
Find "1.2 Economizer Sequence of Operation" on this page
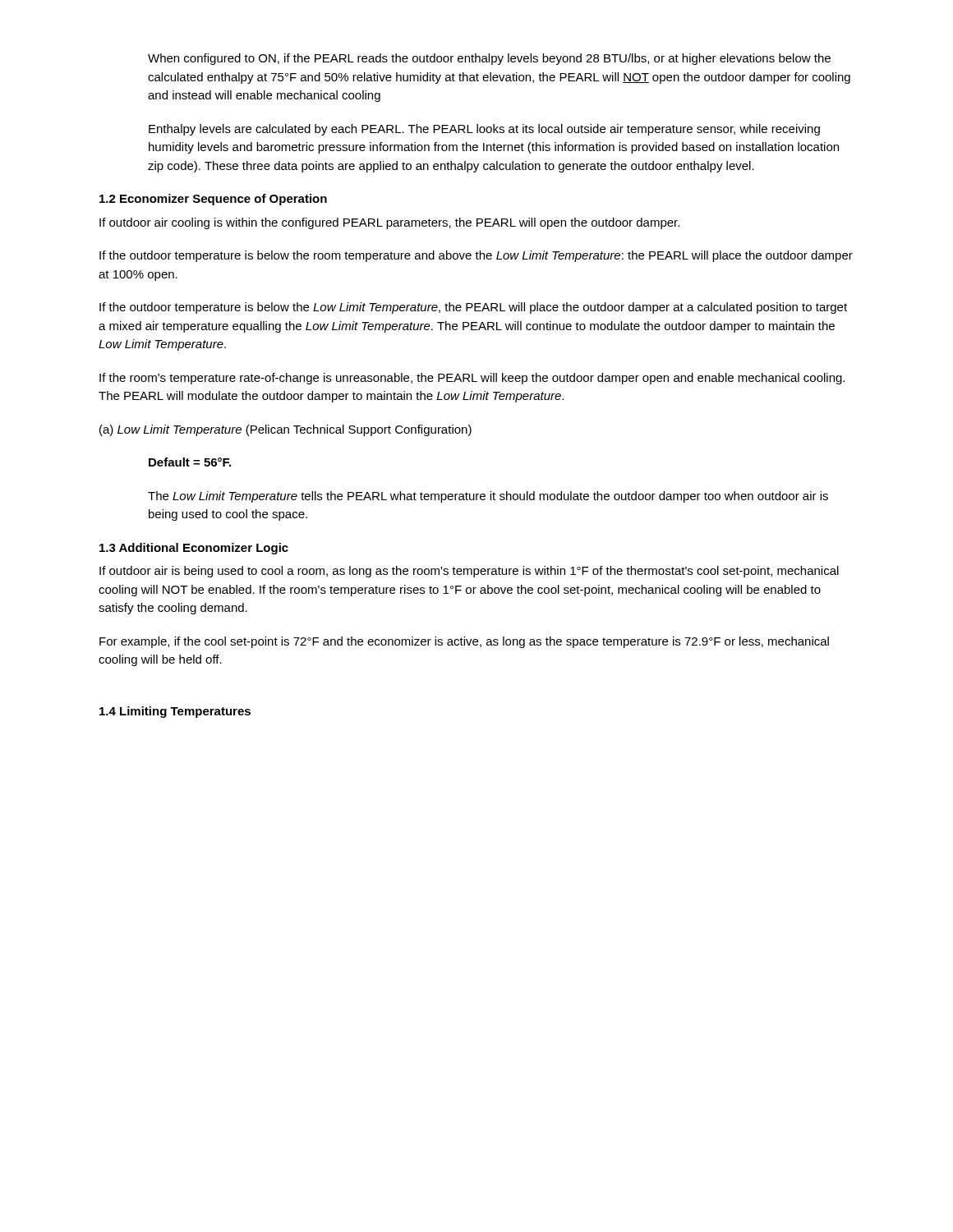point(213,200)
